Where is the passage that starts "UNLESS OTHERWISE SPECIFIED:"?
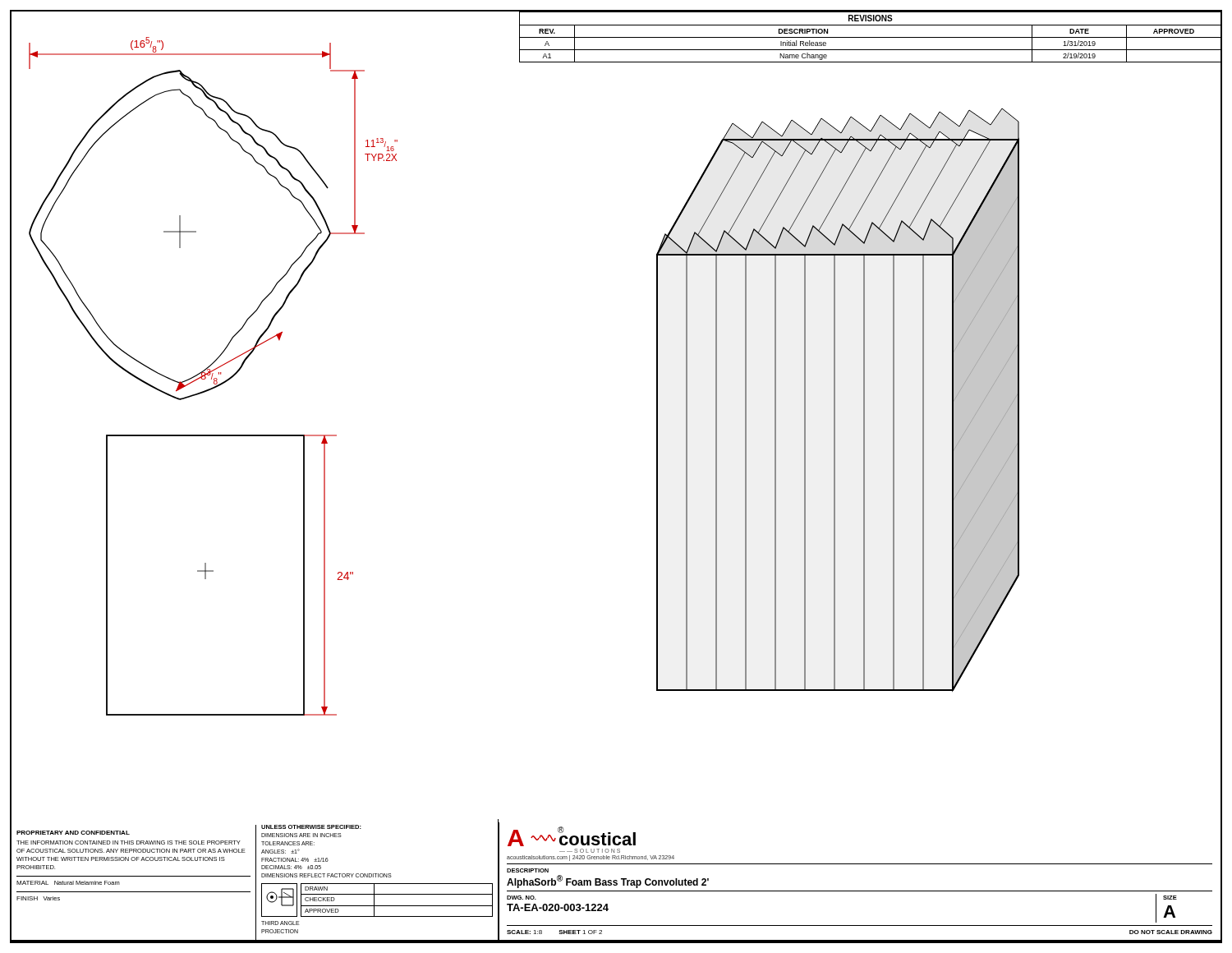 377,879
